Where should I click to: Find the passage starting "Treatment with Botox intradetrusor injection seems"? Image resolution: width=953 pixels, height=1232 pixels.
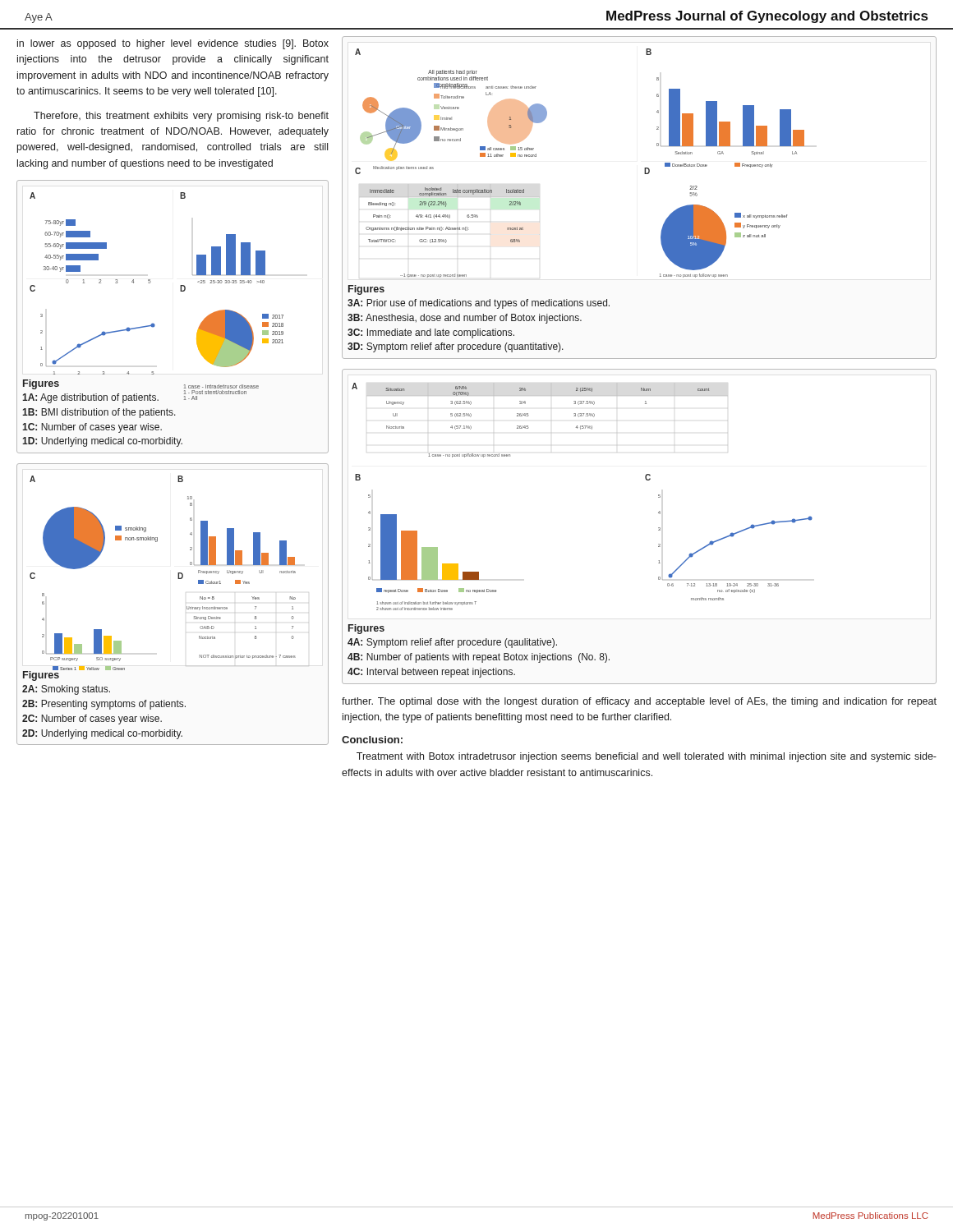[639, 765]
